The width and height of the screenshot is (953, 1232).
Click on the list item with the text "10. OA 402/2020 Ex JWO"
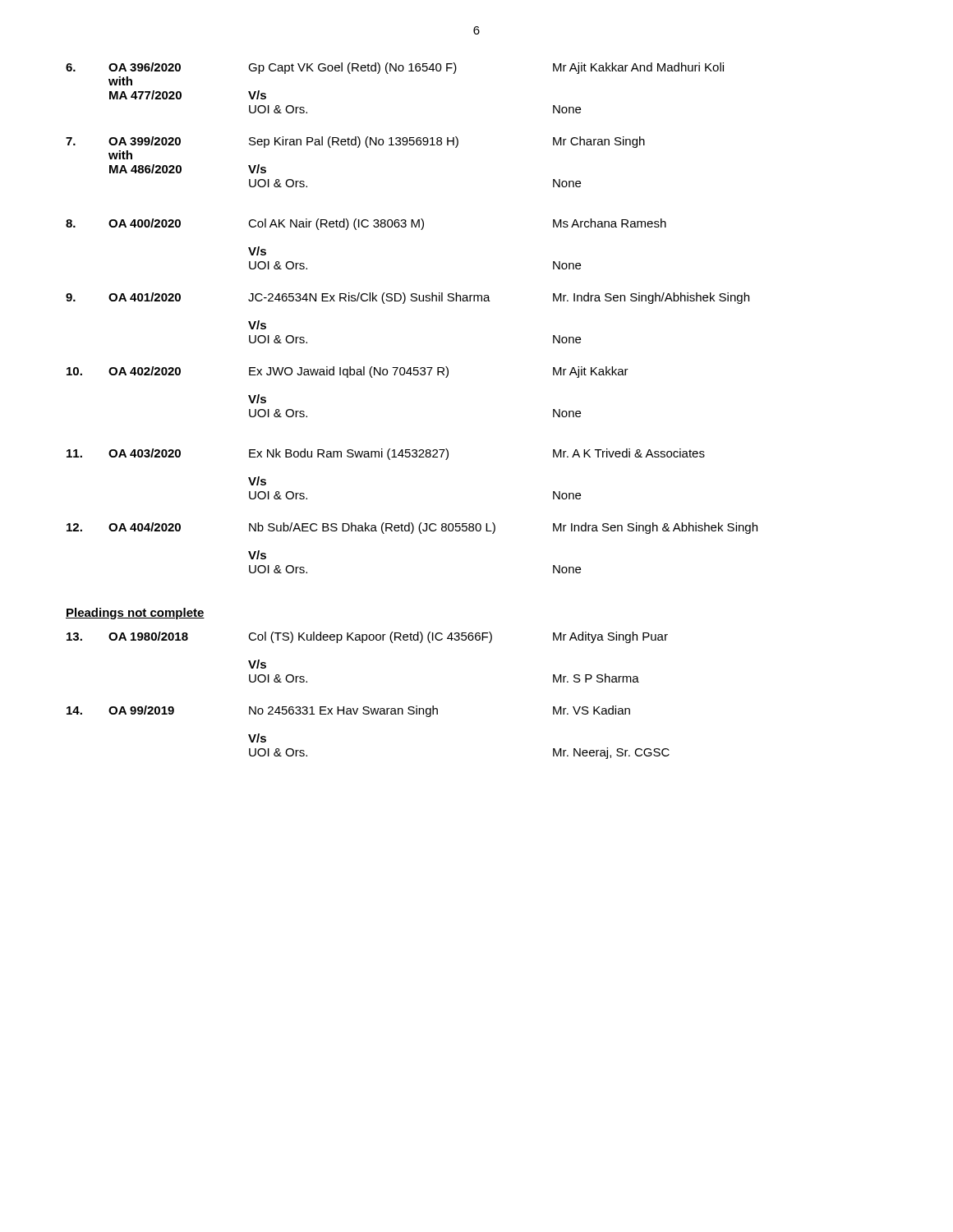(x=348, y=372)
